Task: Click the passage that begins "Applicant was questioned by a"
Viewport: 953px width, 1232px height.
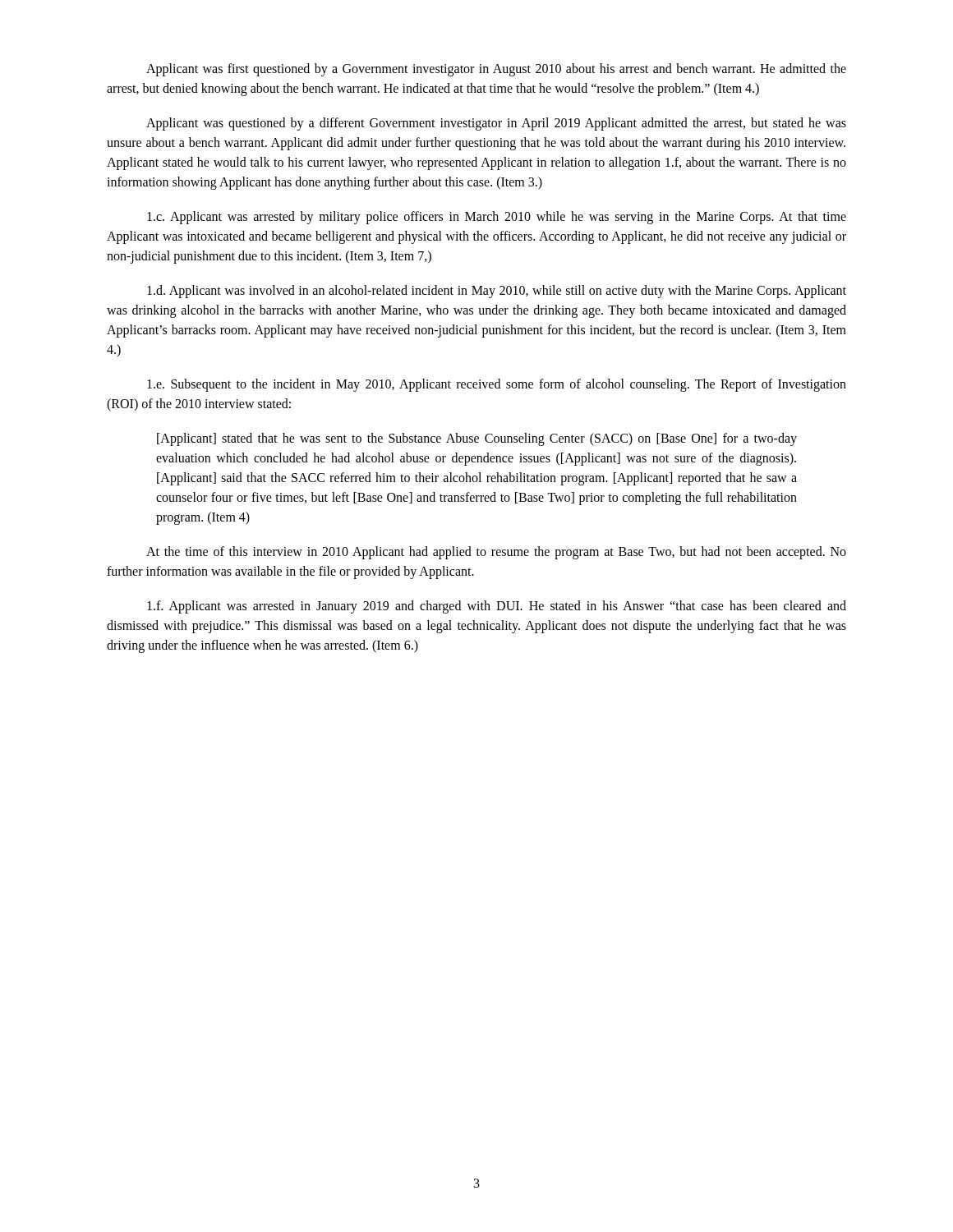Action: (476, 152)
